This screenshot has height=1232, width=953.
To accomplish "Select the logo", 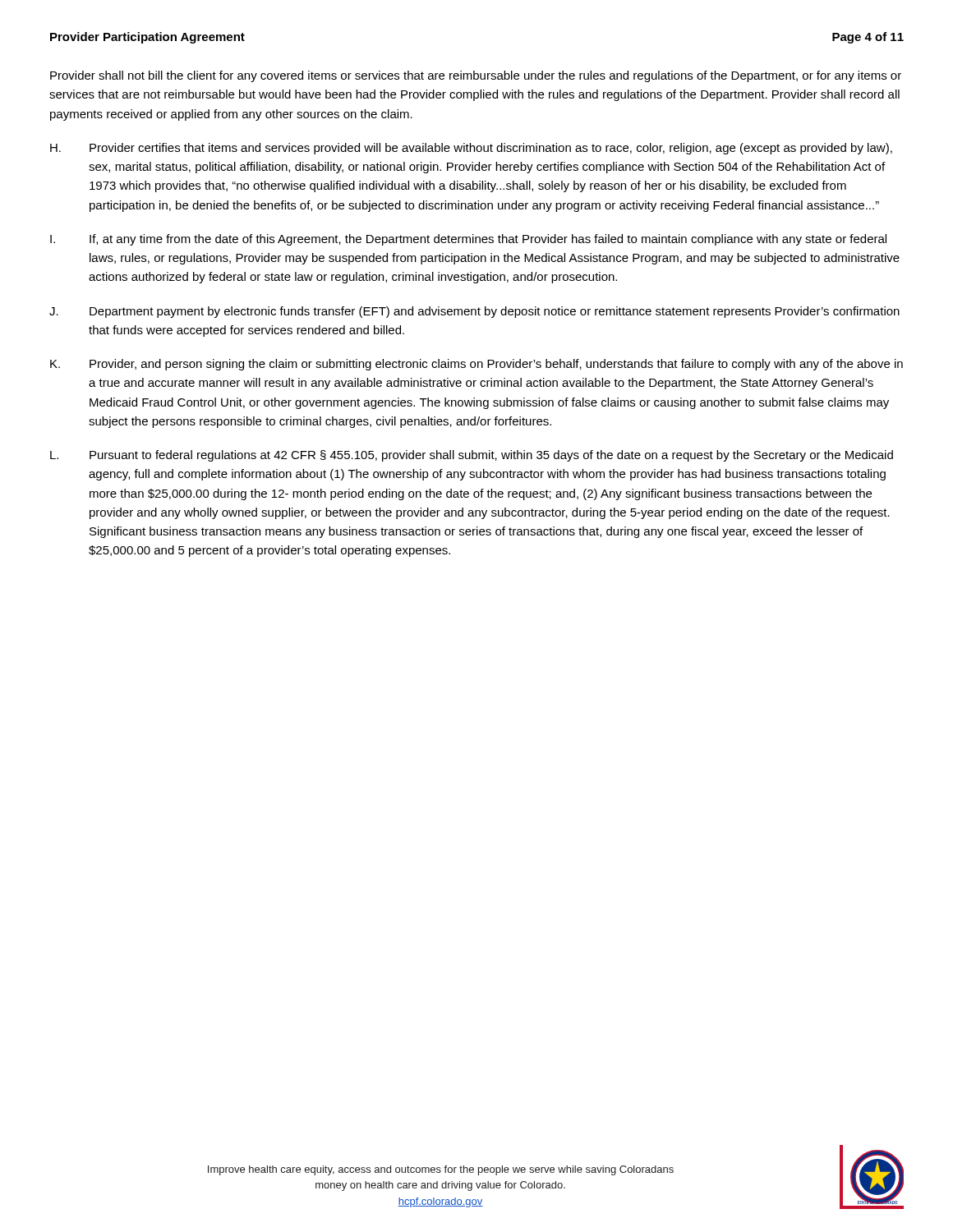I will point(872,1177).
